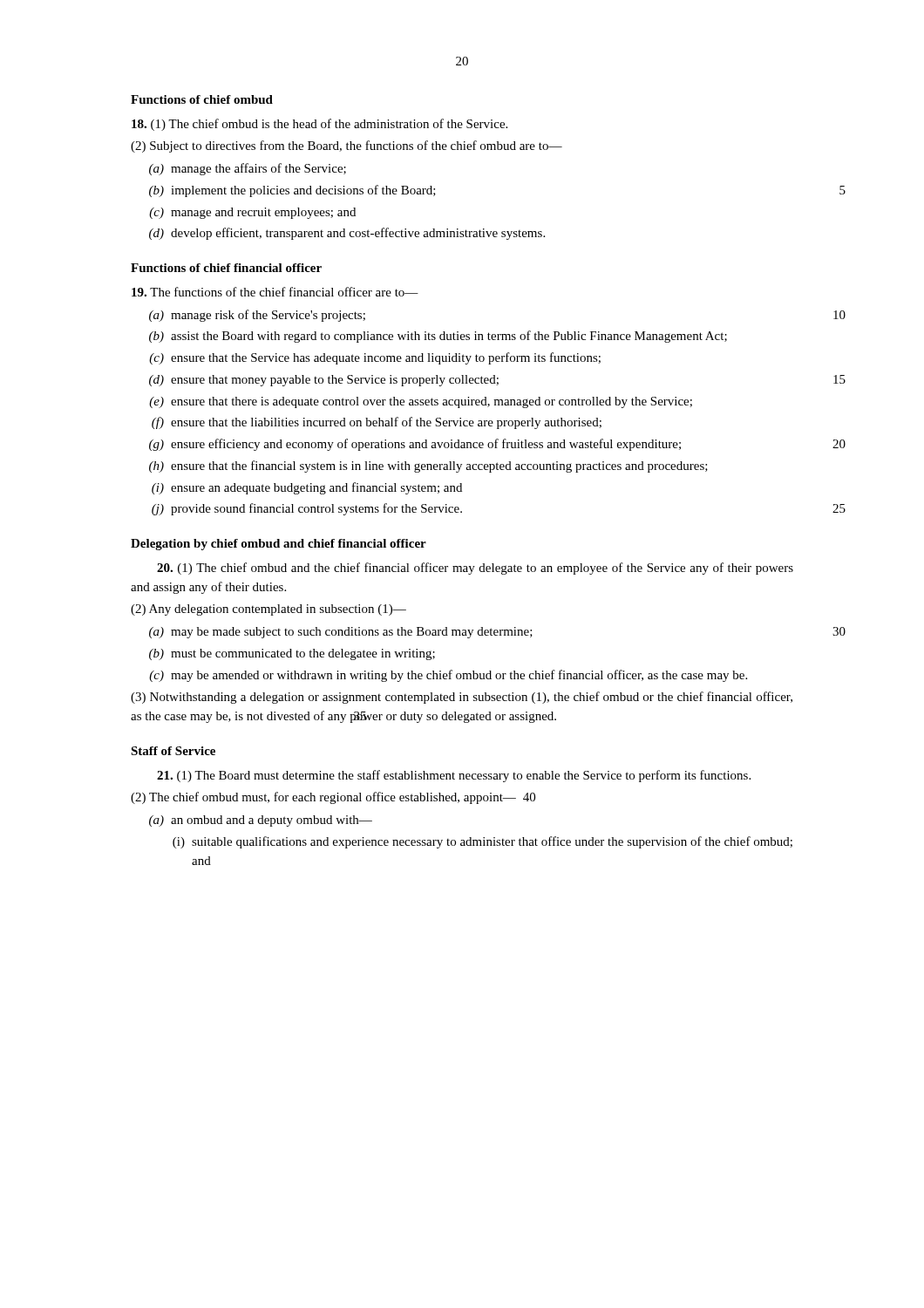Click on the section header with the text "Delegation by chief ombud and chief"
This screenshot has height=1308, width=924.
(x=278, y=543)
